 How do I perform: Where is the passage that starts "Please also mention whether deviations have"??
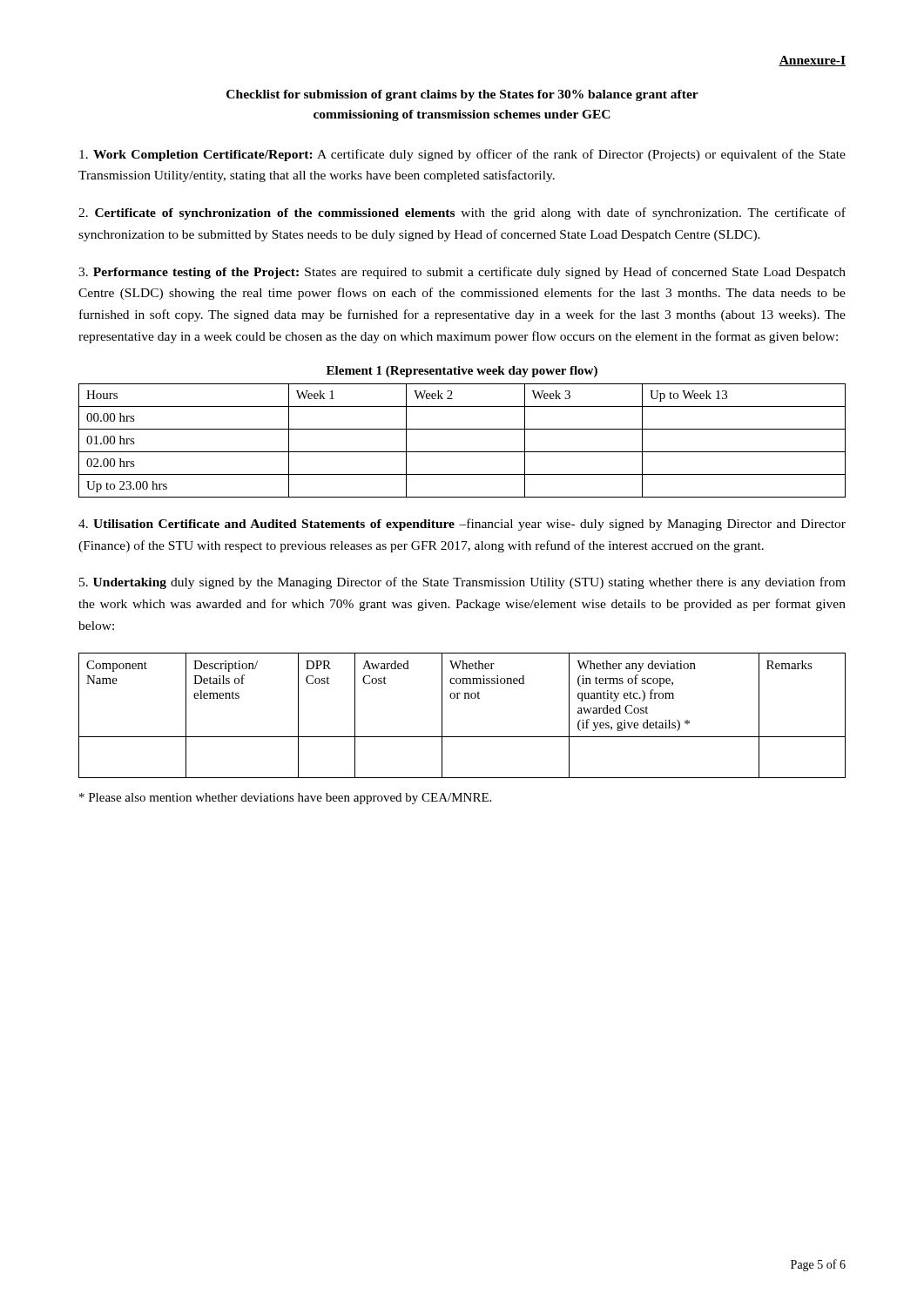click(x=285, y=797)
